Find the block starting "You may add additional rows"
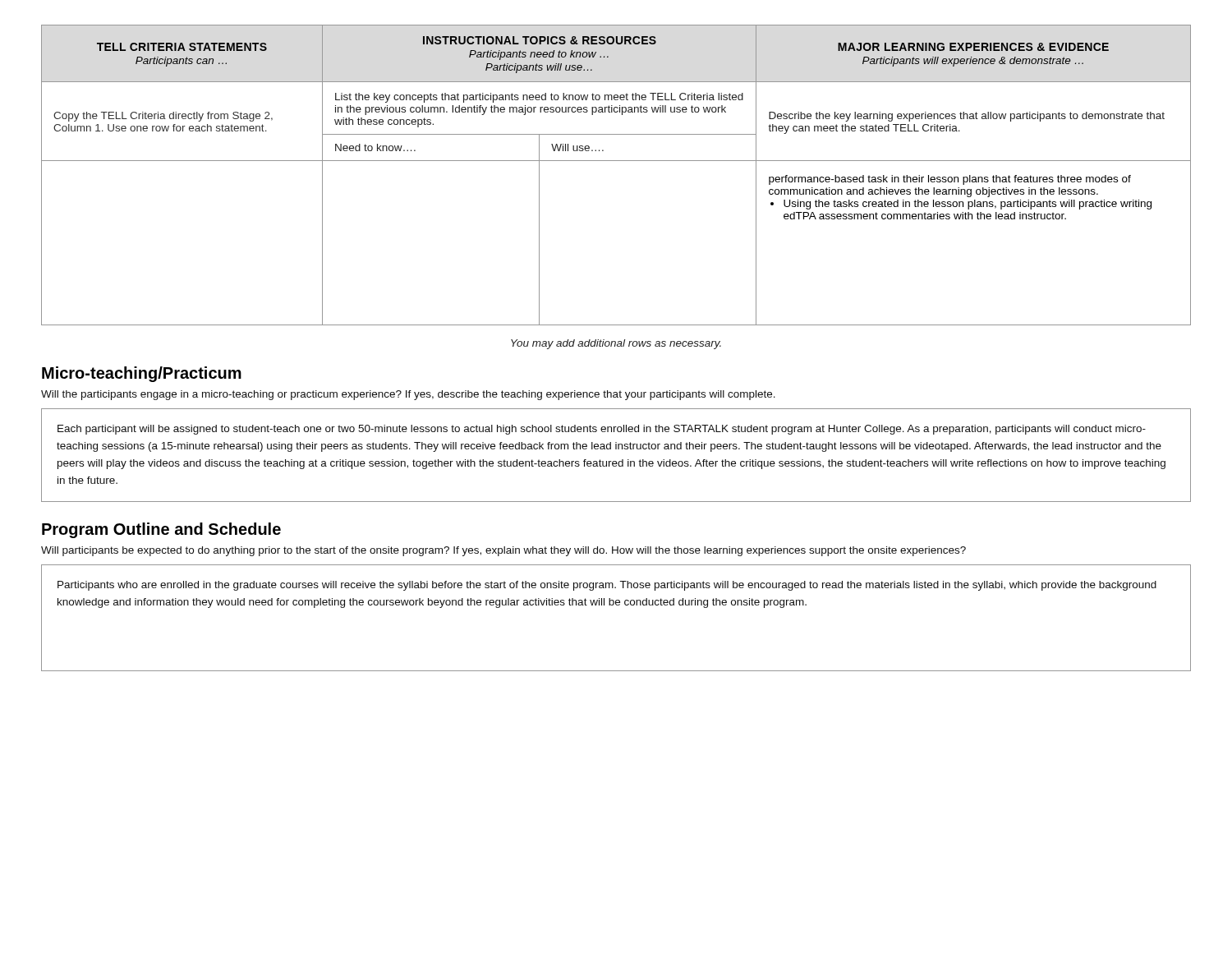Viewport: 1232px width, 953px height. click(x=616, y=343)
